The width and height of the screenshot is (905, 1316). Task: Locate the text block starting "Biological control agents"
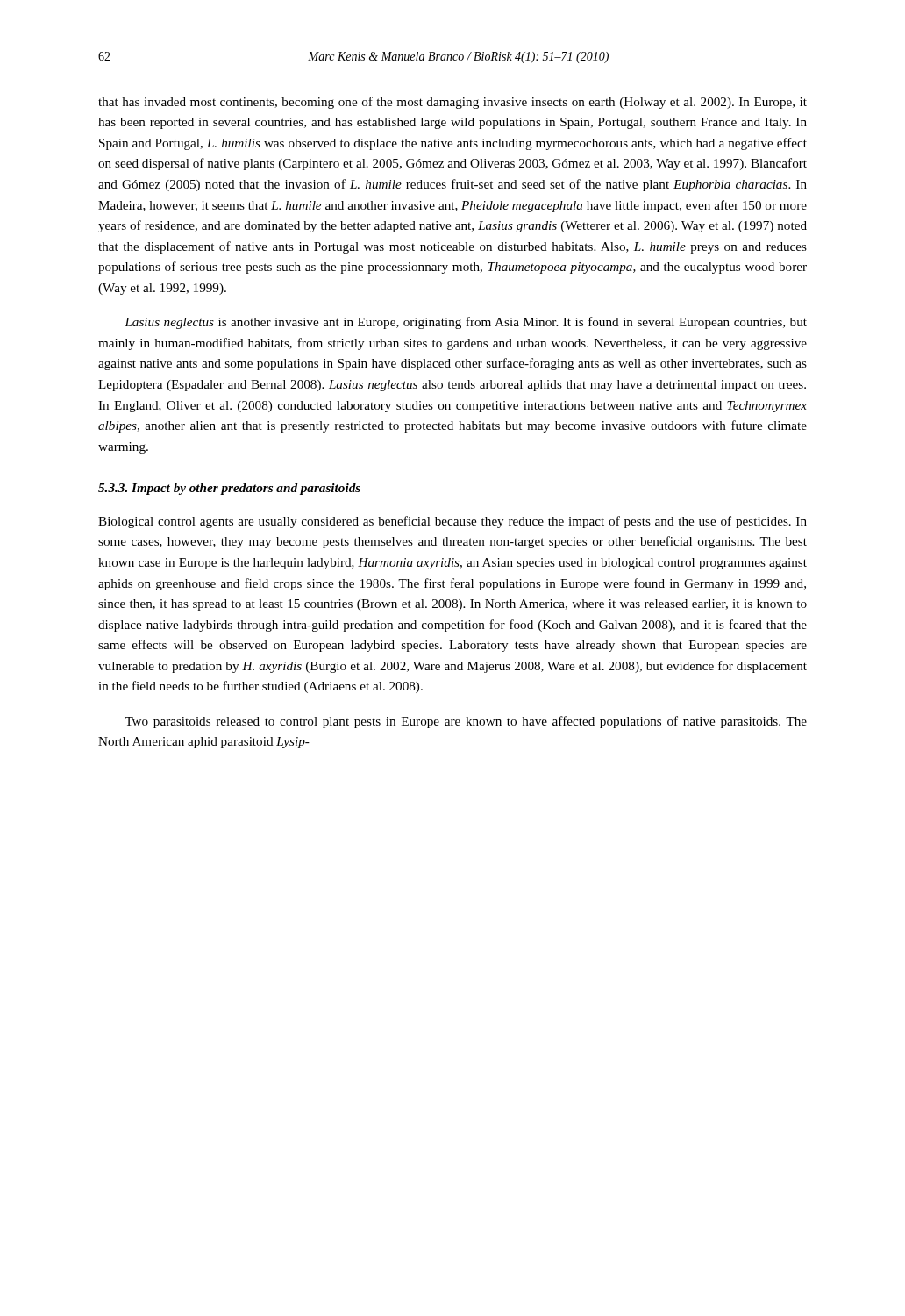coord(452,603)
